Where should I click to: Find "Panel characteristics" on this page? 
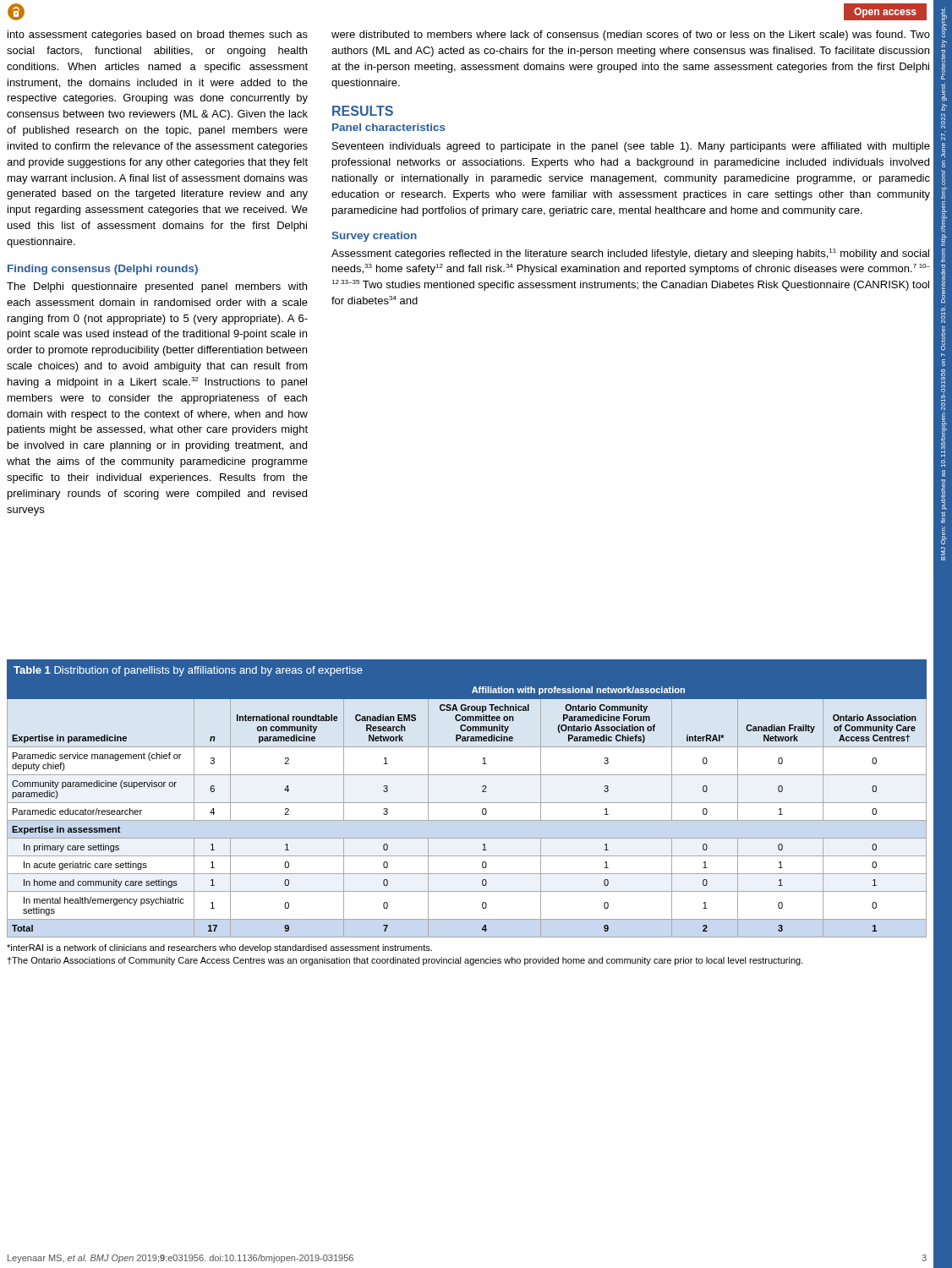389,128
